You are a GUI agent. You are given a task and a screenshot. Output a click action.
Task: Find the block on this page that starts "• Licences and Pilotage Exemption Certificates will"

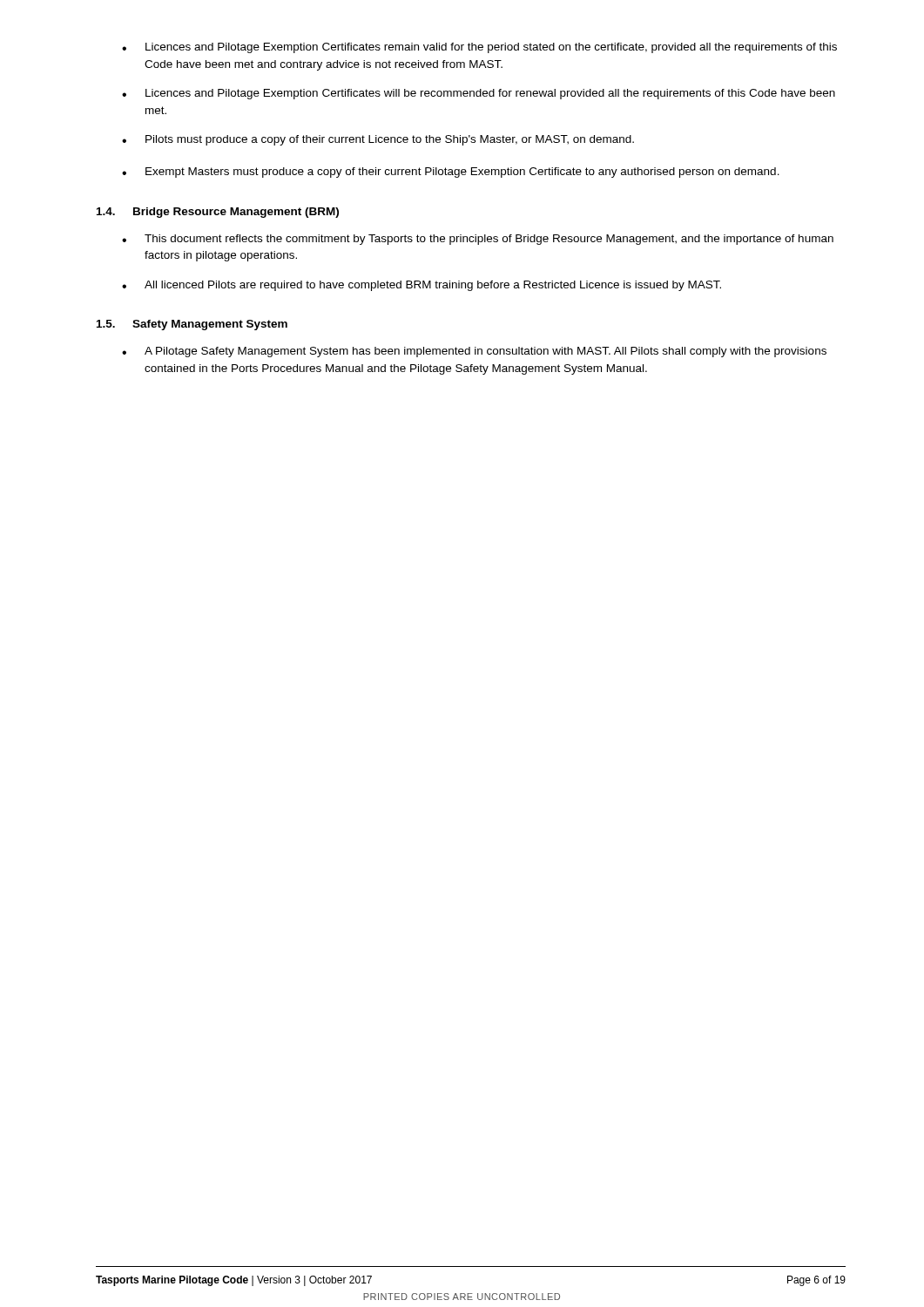click(x=484, y=102)
